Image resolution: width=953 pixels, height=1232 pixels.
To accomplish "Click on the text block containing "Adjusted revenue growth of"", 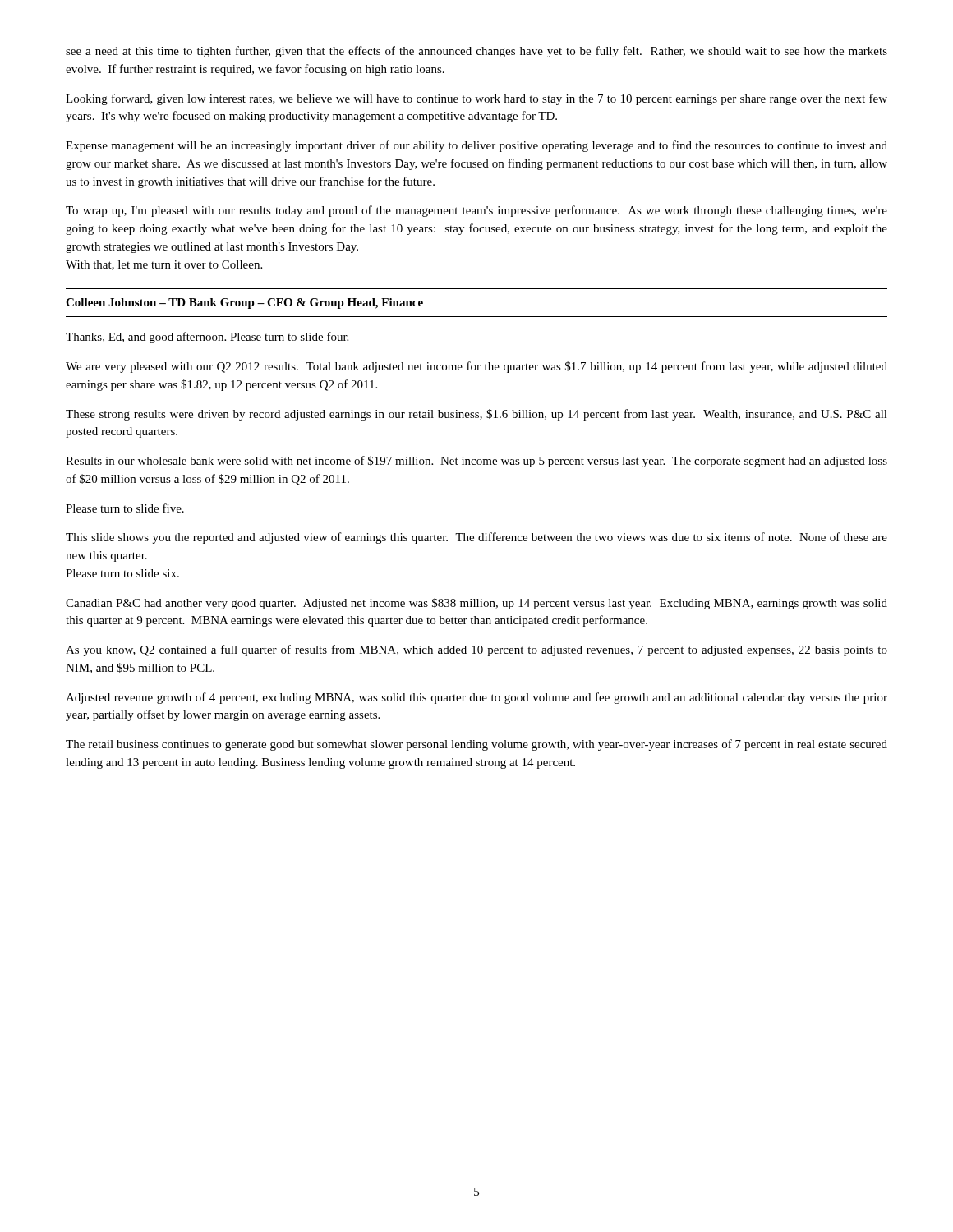I will tap(476, 706).
